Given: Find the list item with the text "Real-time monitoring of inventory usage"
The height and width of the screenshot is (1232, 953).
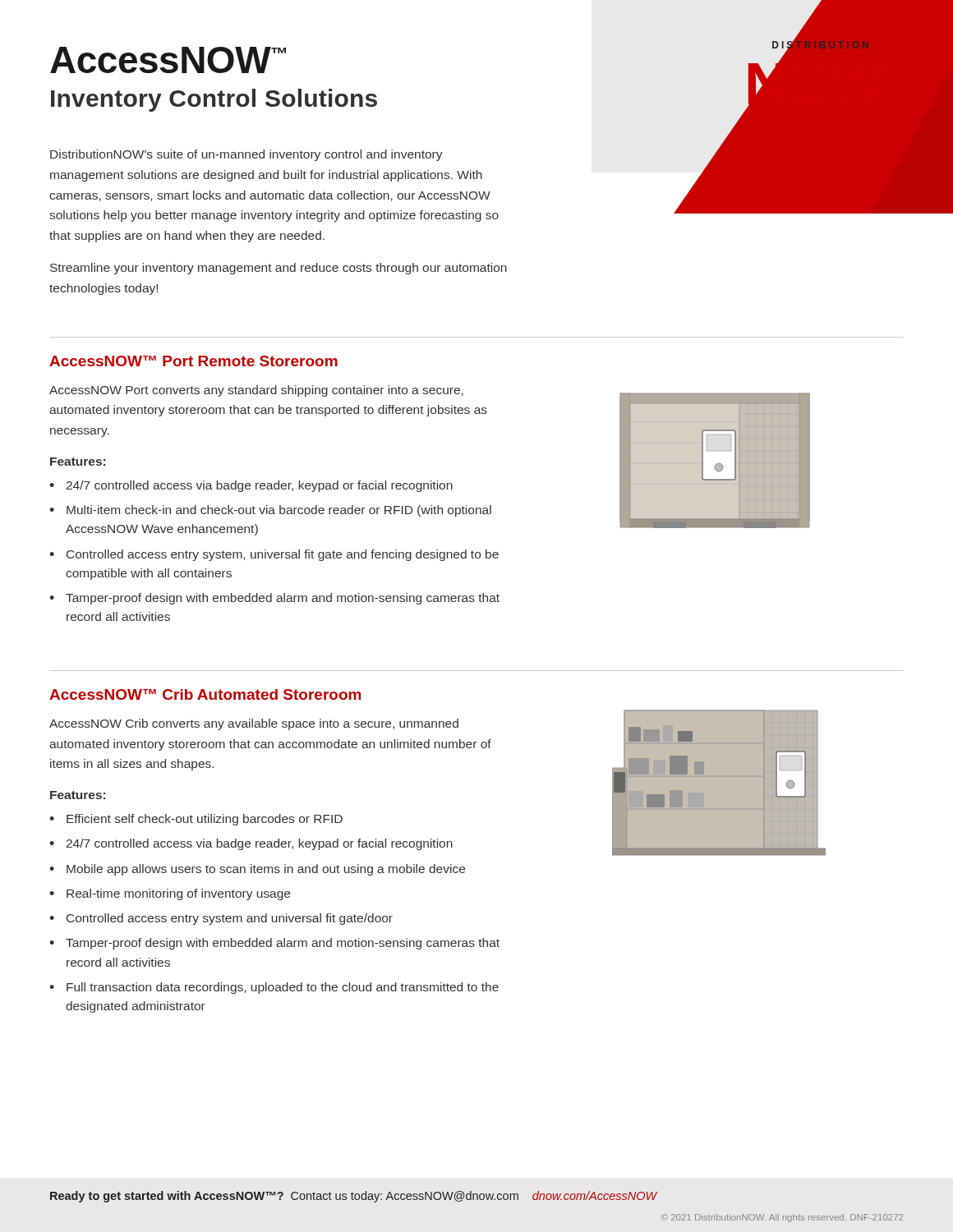Looking at the screenshot, I should point(178,893).
